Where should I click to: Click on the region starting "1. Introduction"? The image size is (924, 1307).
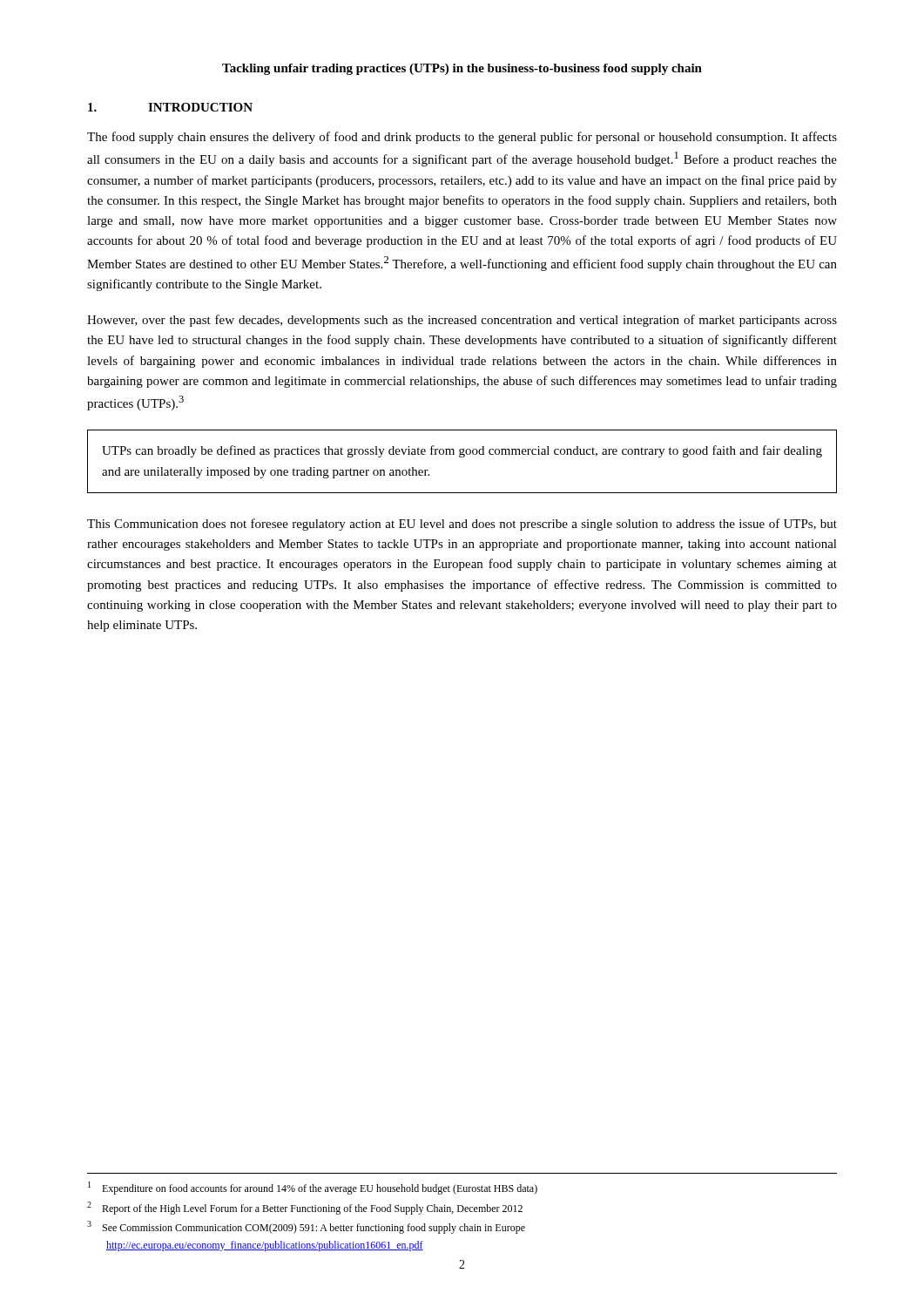coord(170,108)
